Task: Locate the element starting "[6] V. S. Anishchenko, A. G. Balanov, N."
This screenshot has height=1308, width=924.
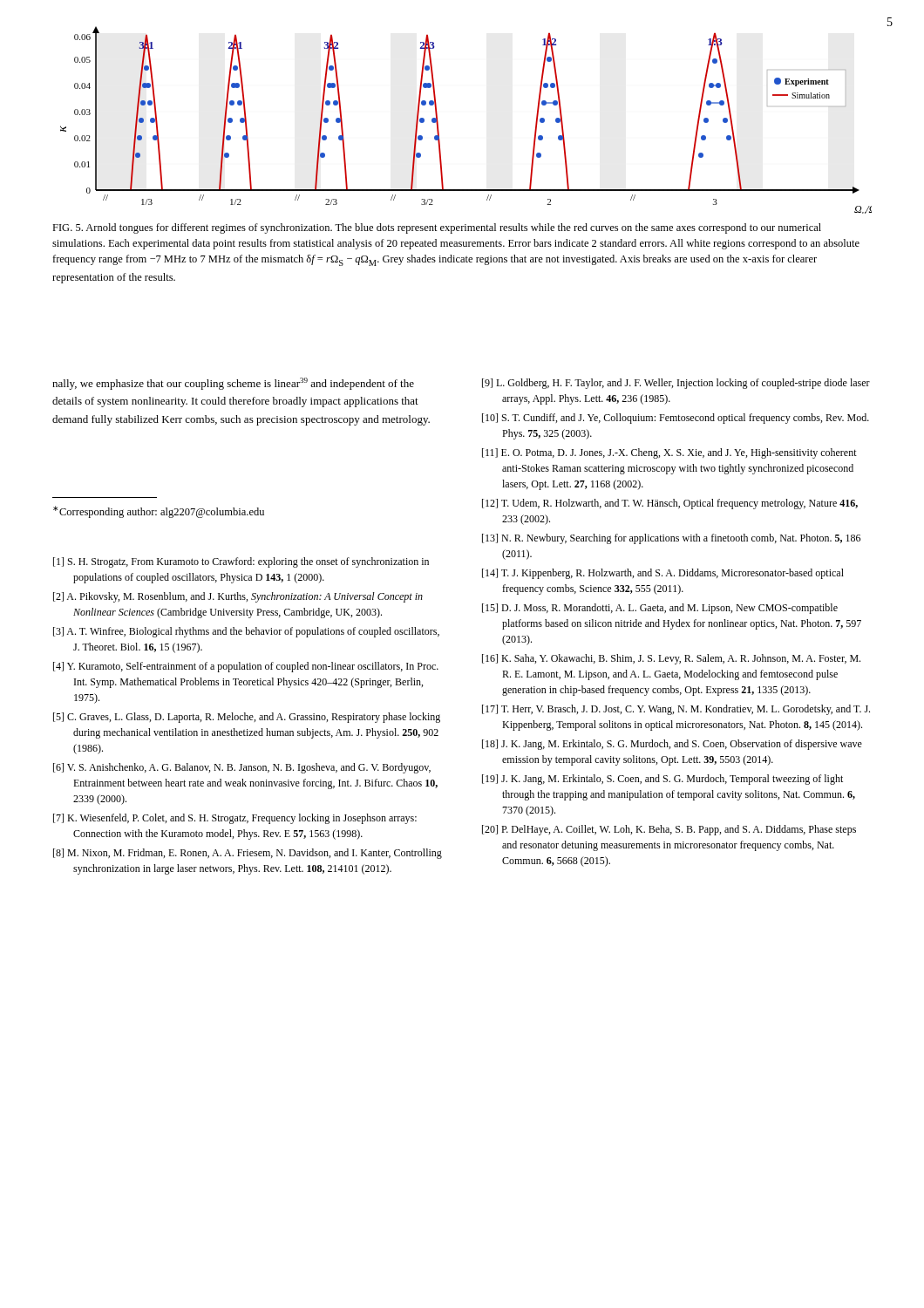Action: [x=245, y=783]
